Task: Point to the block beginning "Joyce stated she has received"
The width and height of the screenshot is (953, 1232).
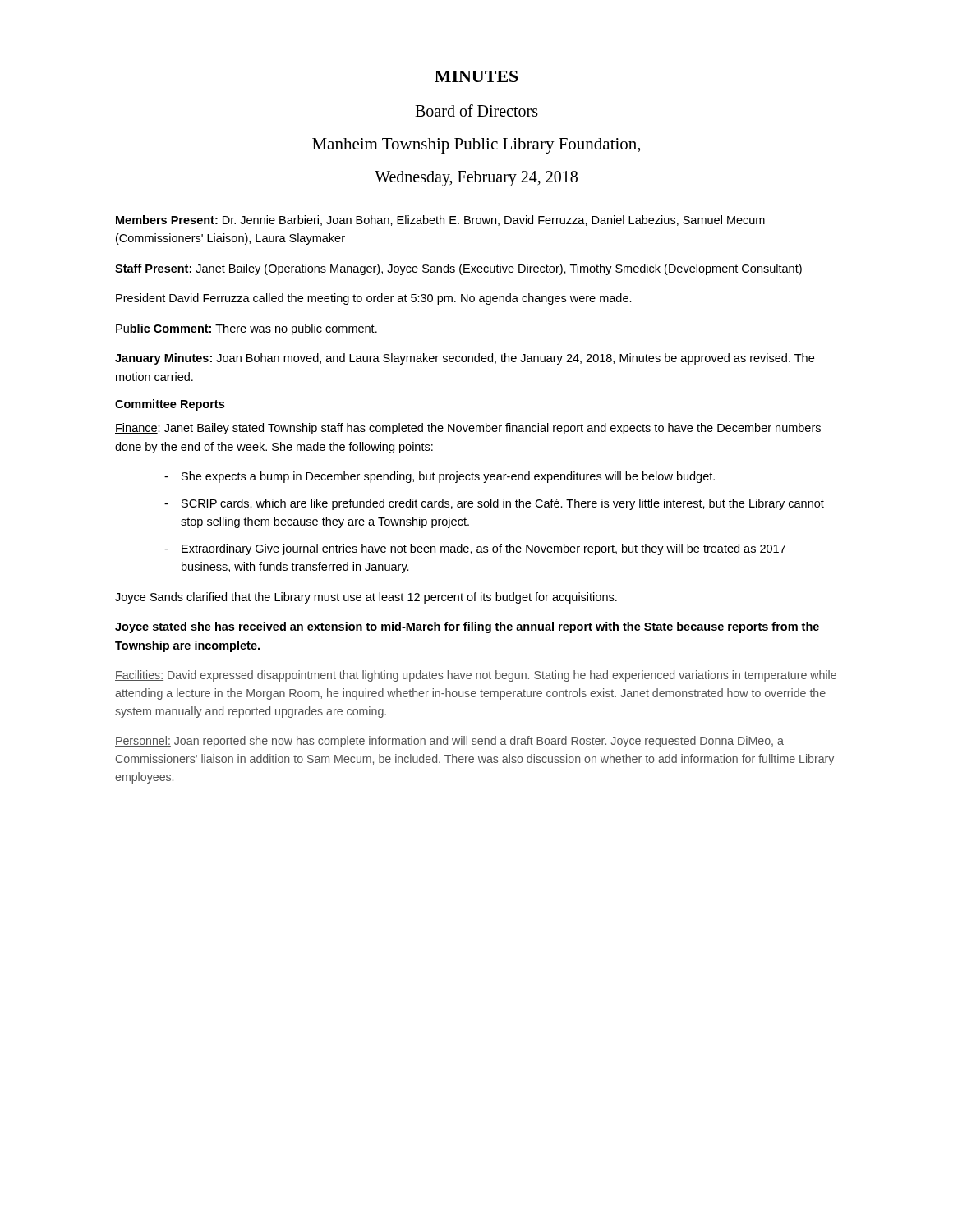Action: coord(467,636)
